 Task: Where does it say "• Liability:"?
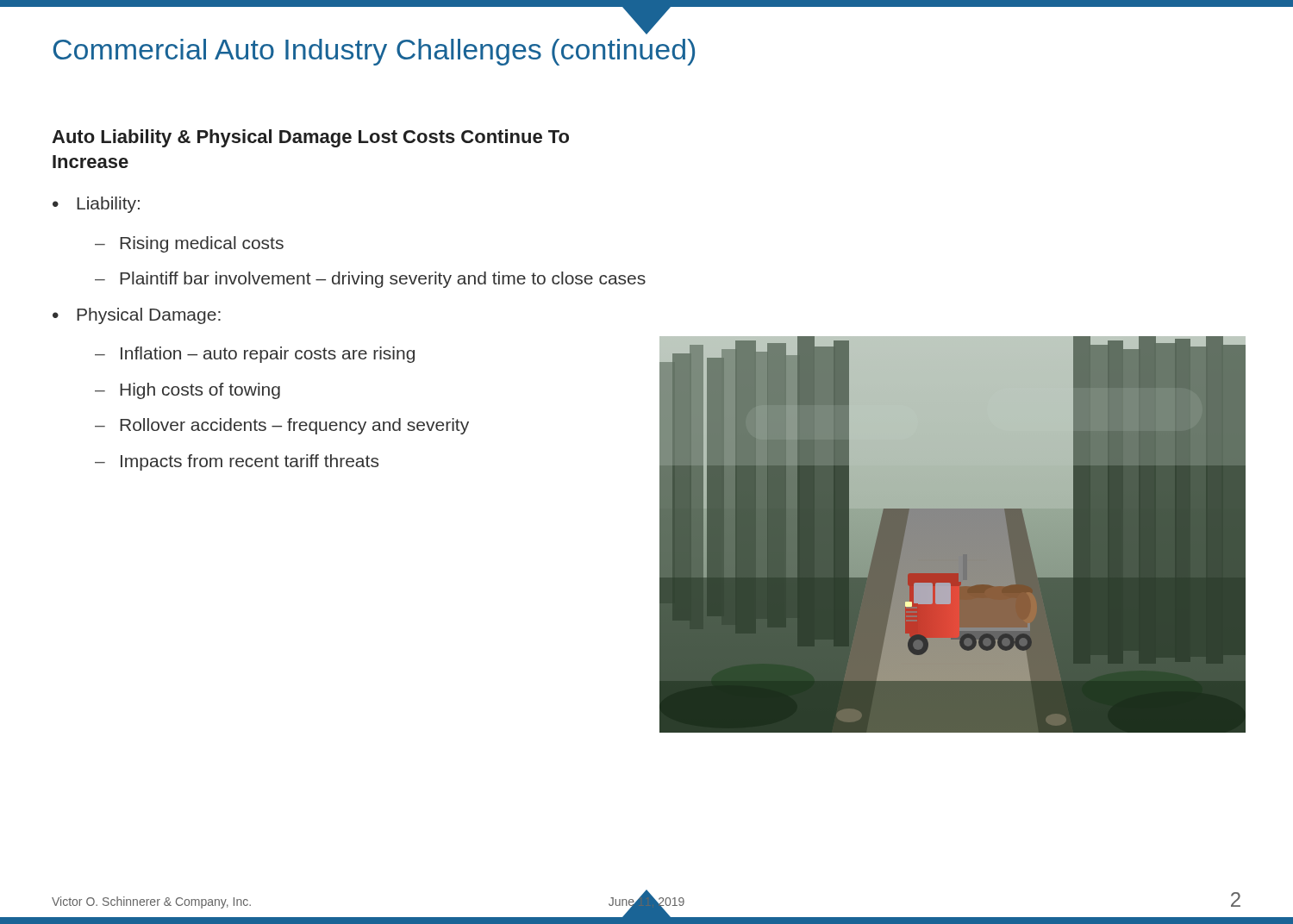96,204
